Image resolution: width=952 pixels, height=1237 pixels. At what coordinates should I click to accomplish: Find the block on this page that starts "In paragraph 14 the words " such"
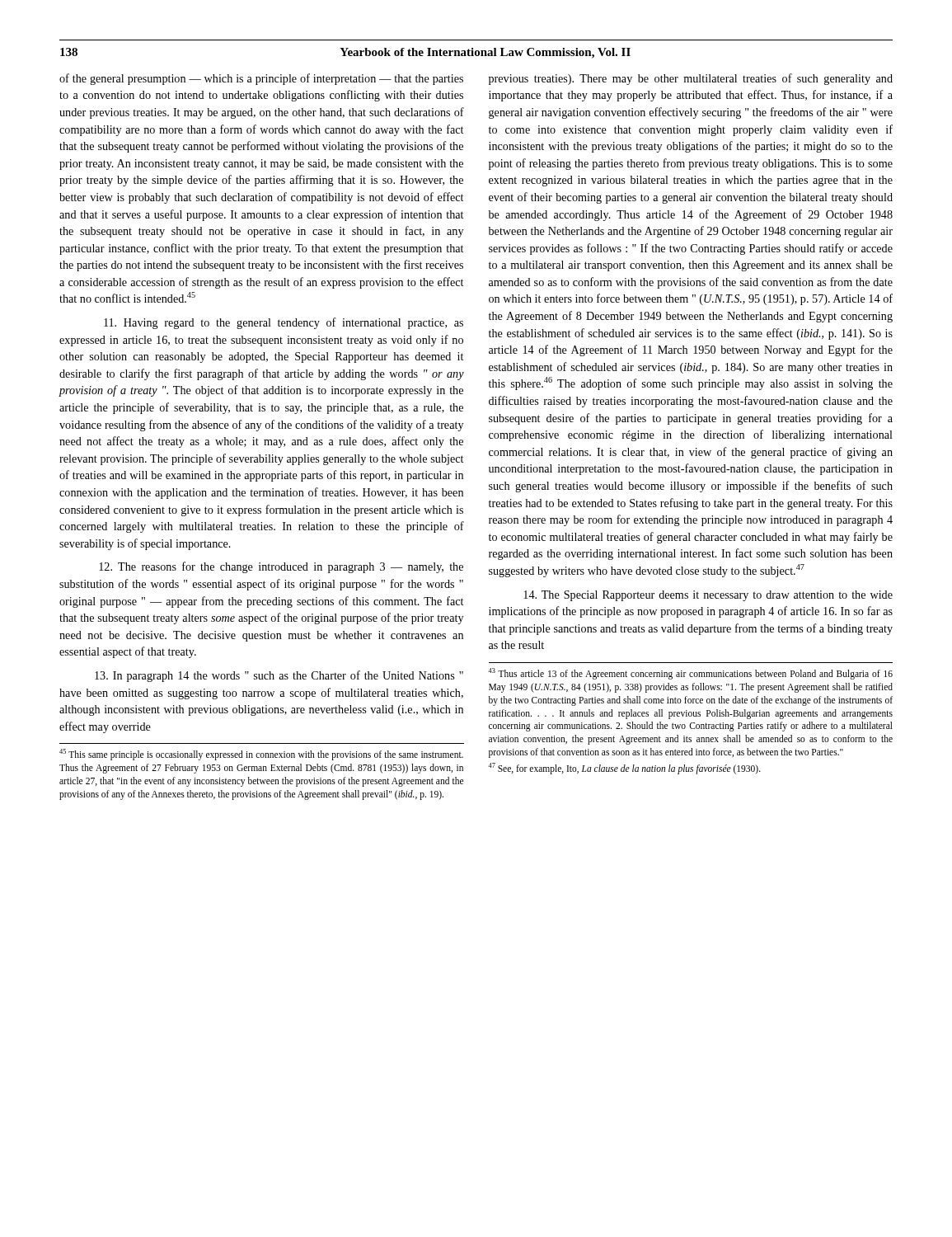[261, 701]
